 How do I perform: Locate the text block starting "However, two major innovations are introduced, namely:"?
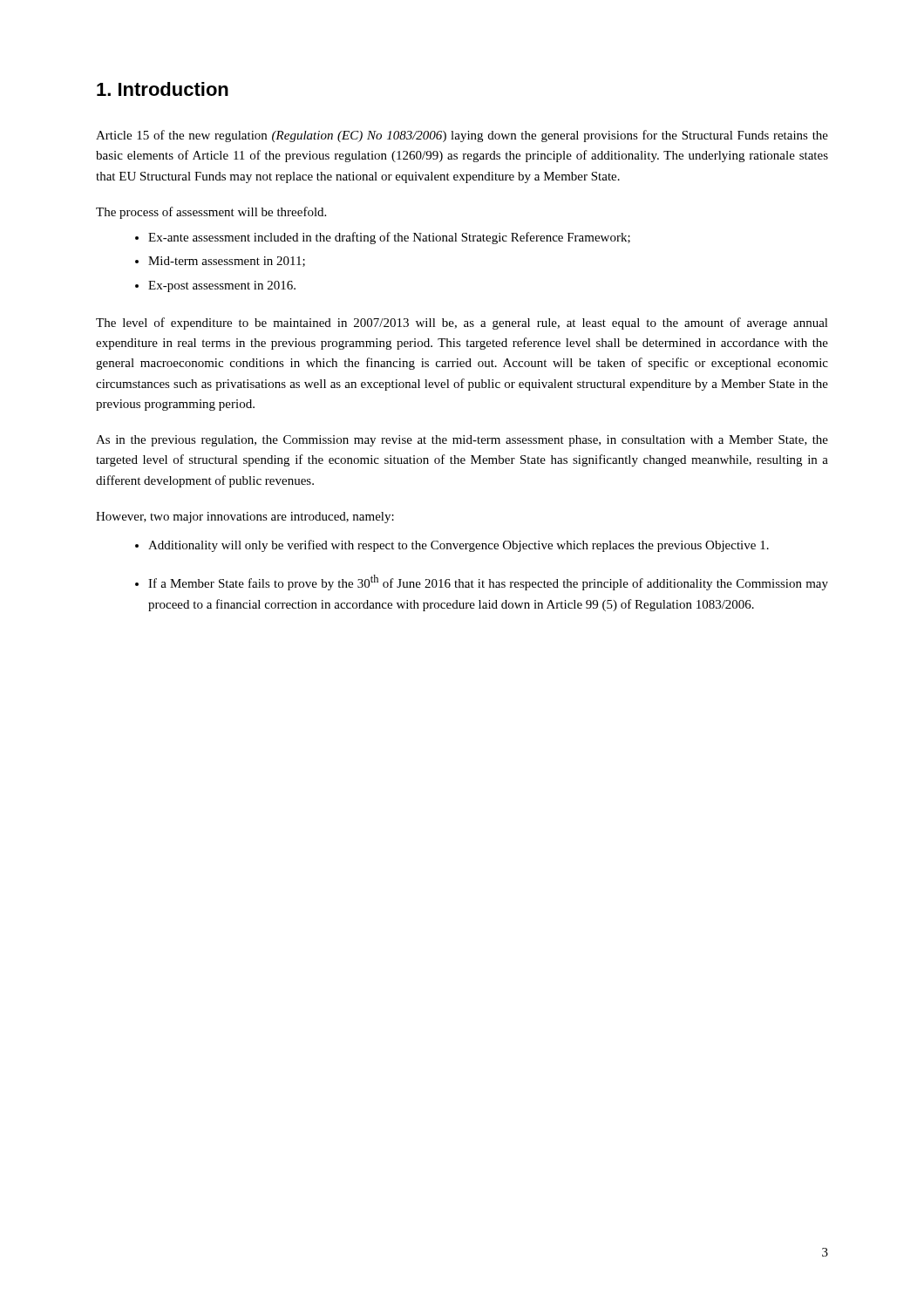tap(245, 516)
